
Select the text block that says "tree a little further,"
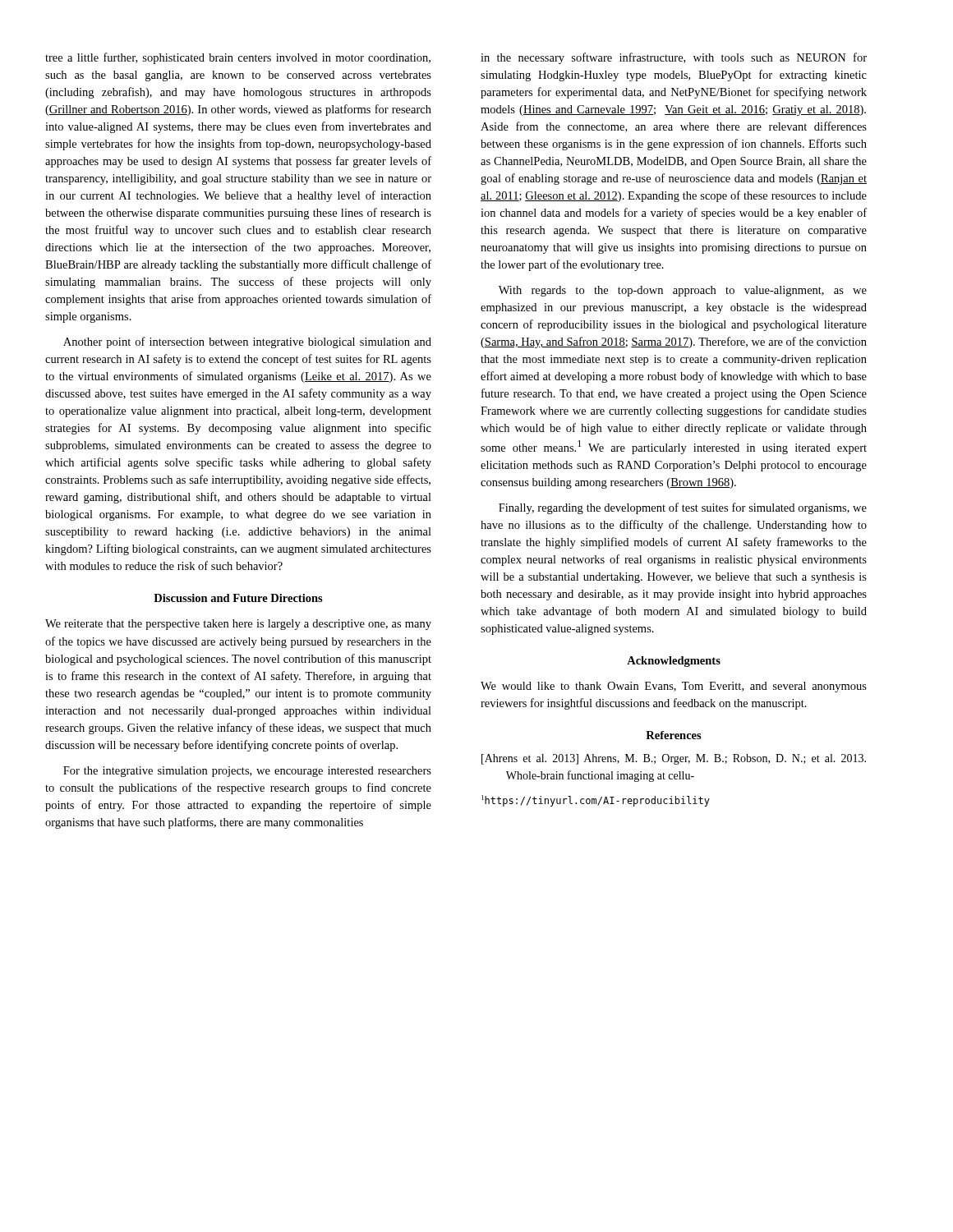pos(238,187)
